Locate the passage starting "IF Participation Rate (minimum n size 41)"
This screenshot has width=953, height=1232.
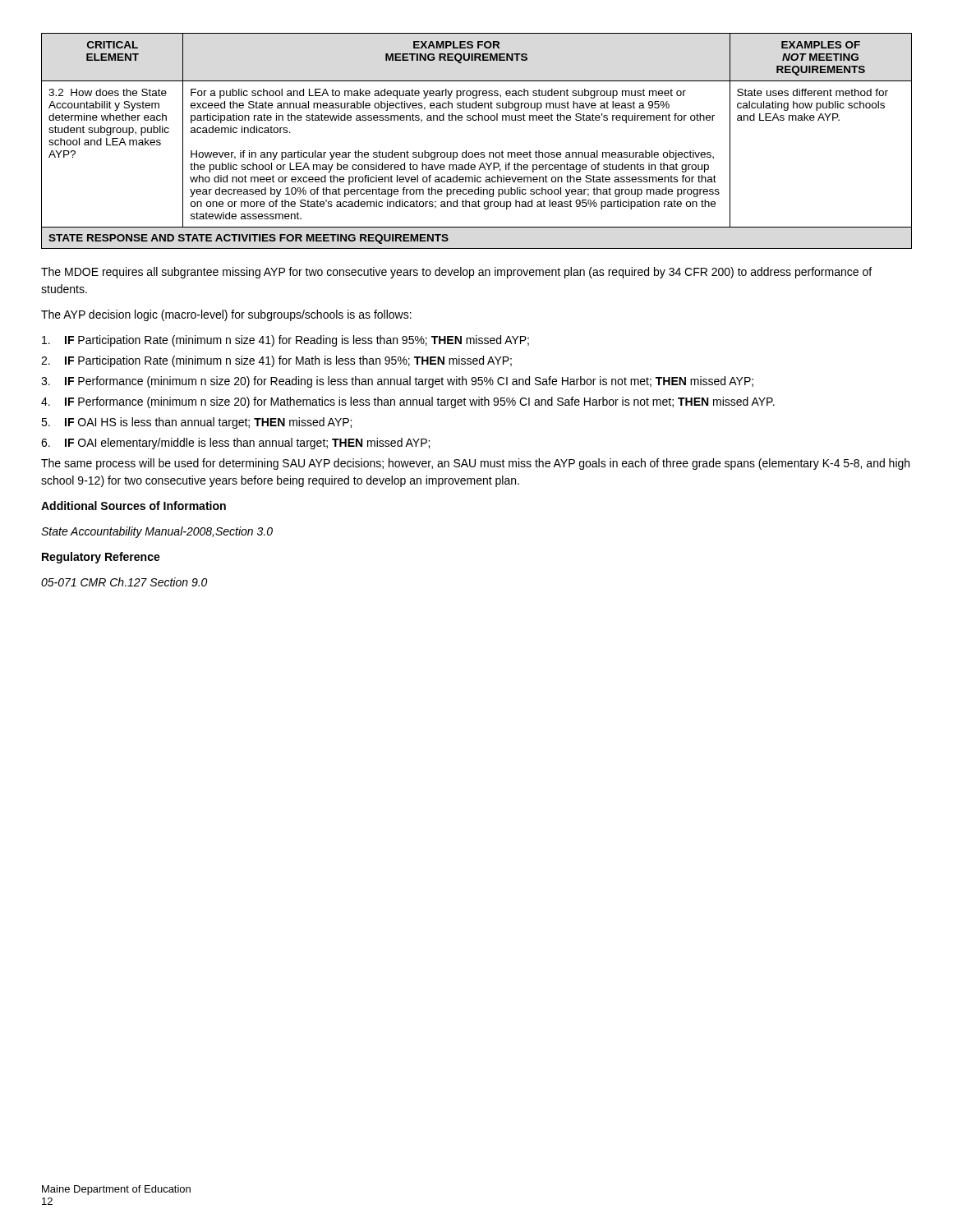click(476, 340)
